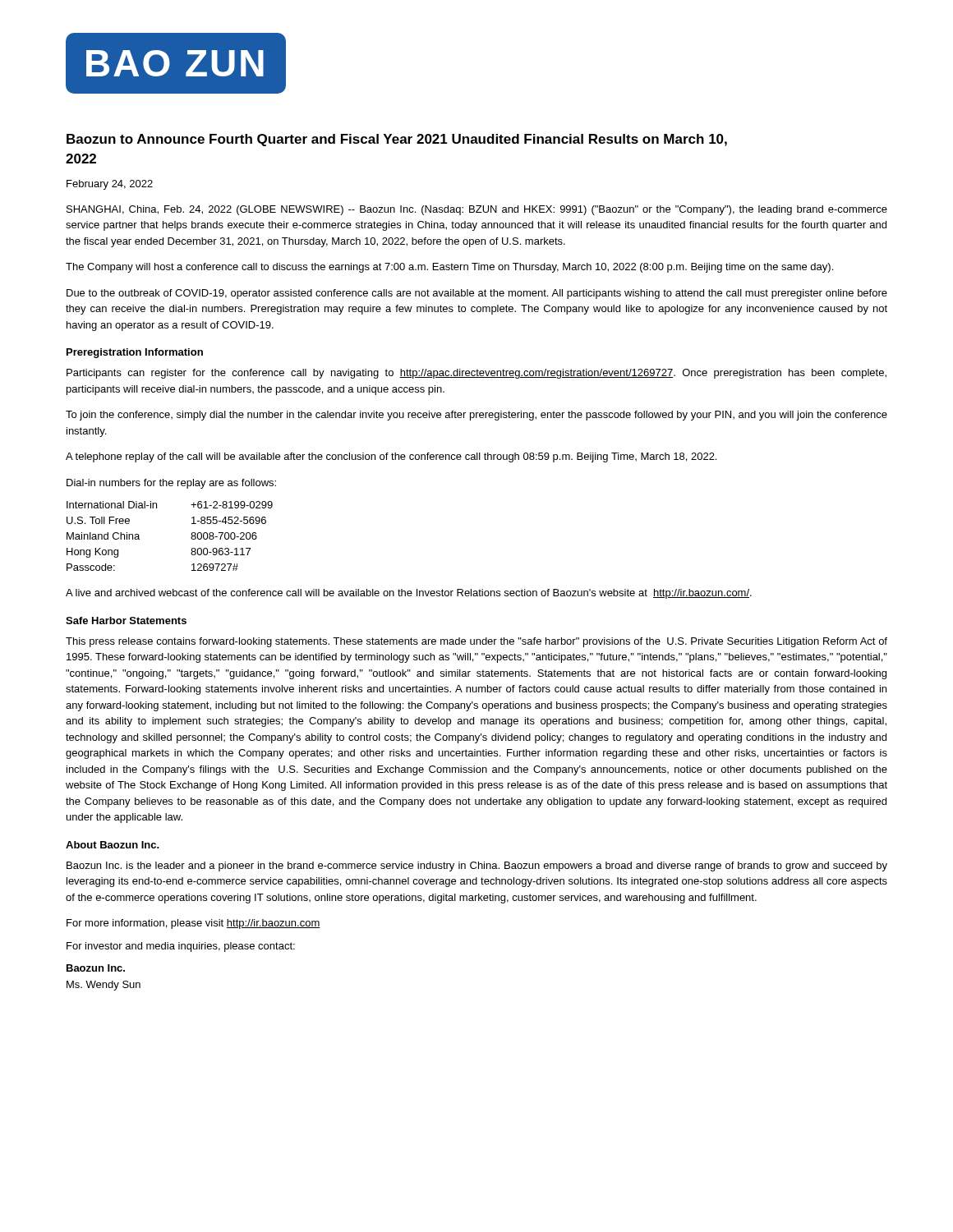Find the text that reads "February 24, 2022"

pos(109,183)
